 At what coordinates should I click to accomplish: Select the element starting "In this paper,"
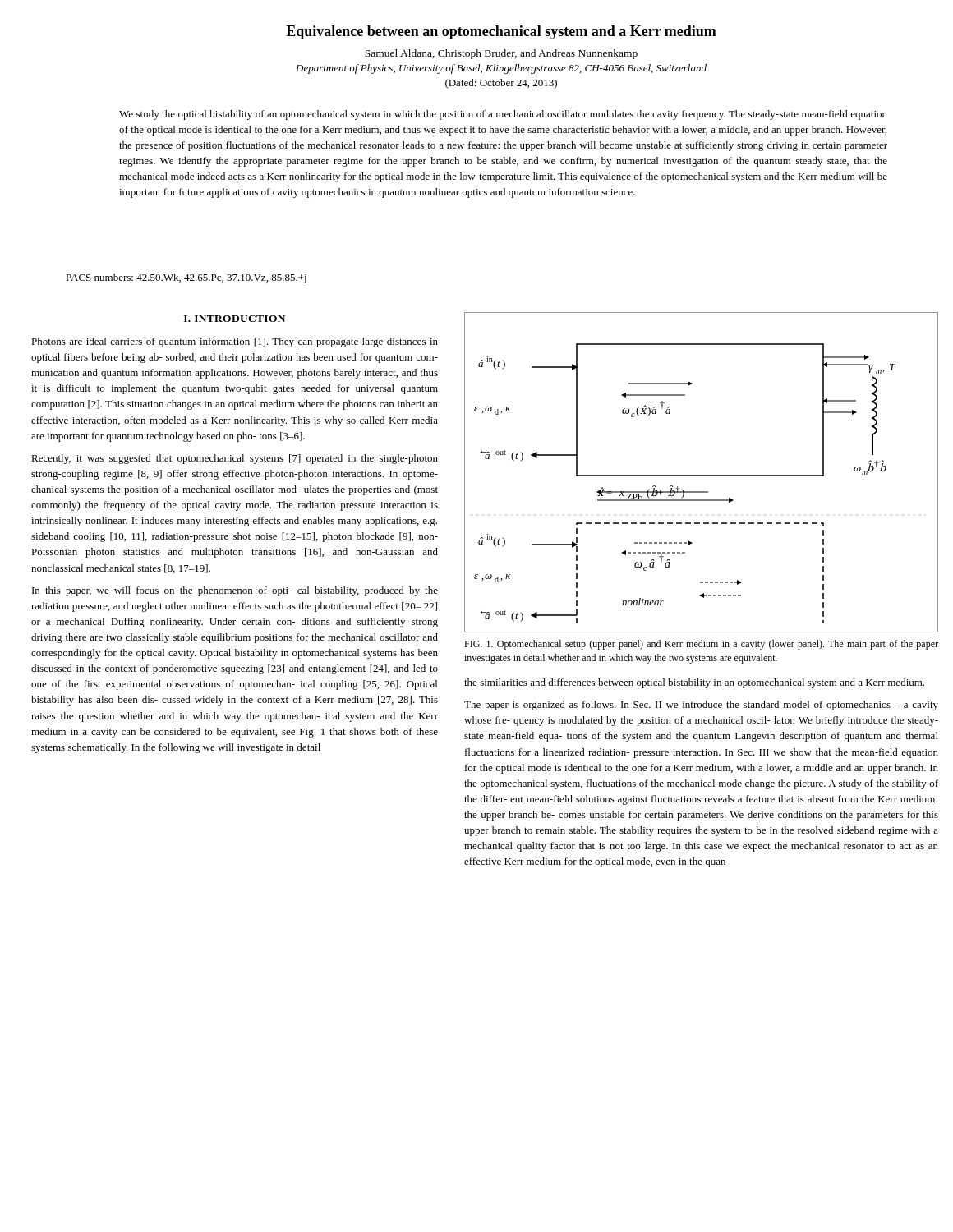coord(235,668)
